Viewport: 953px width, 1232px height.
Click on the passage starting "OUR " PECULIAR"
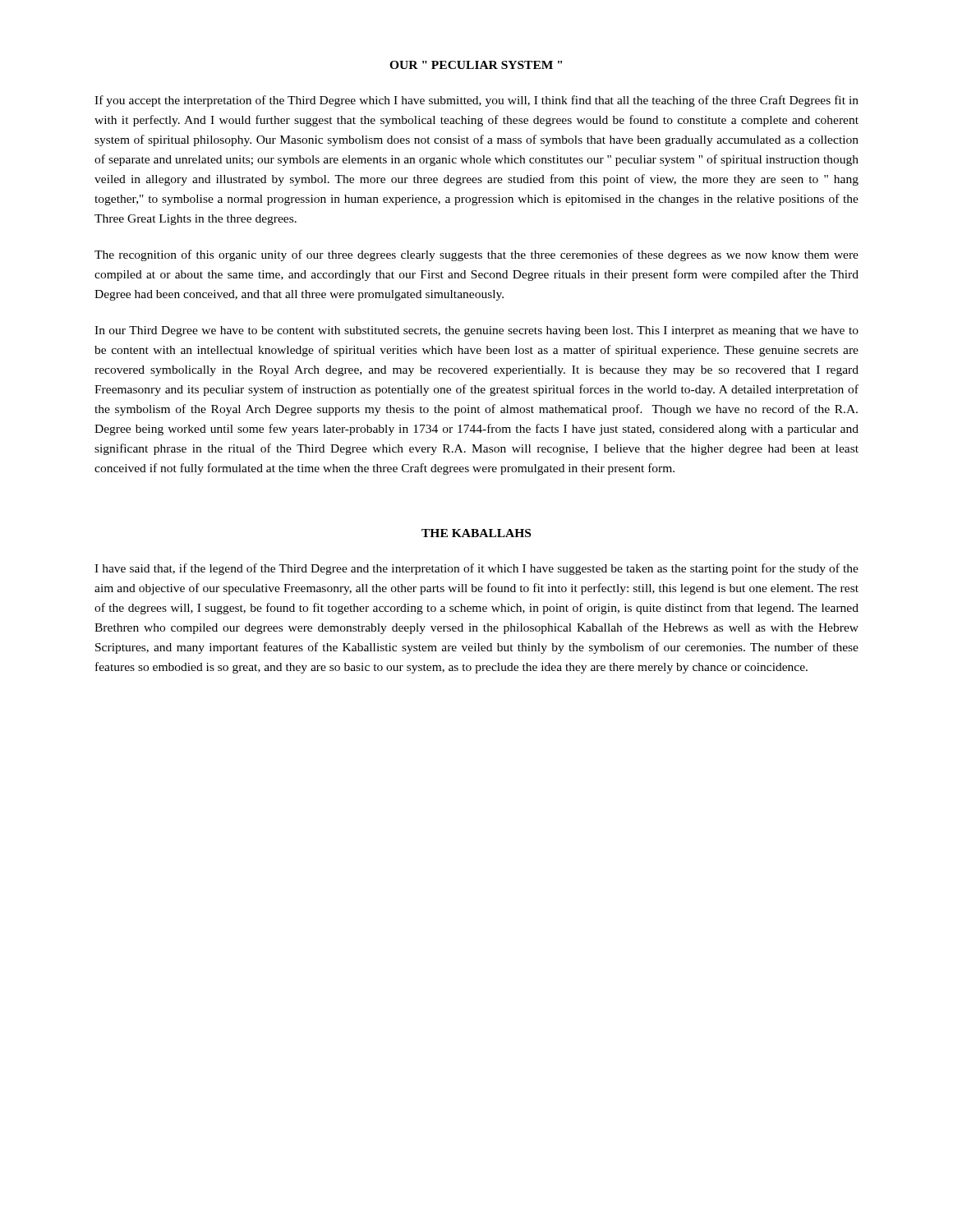(x=476, y=64)
